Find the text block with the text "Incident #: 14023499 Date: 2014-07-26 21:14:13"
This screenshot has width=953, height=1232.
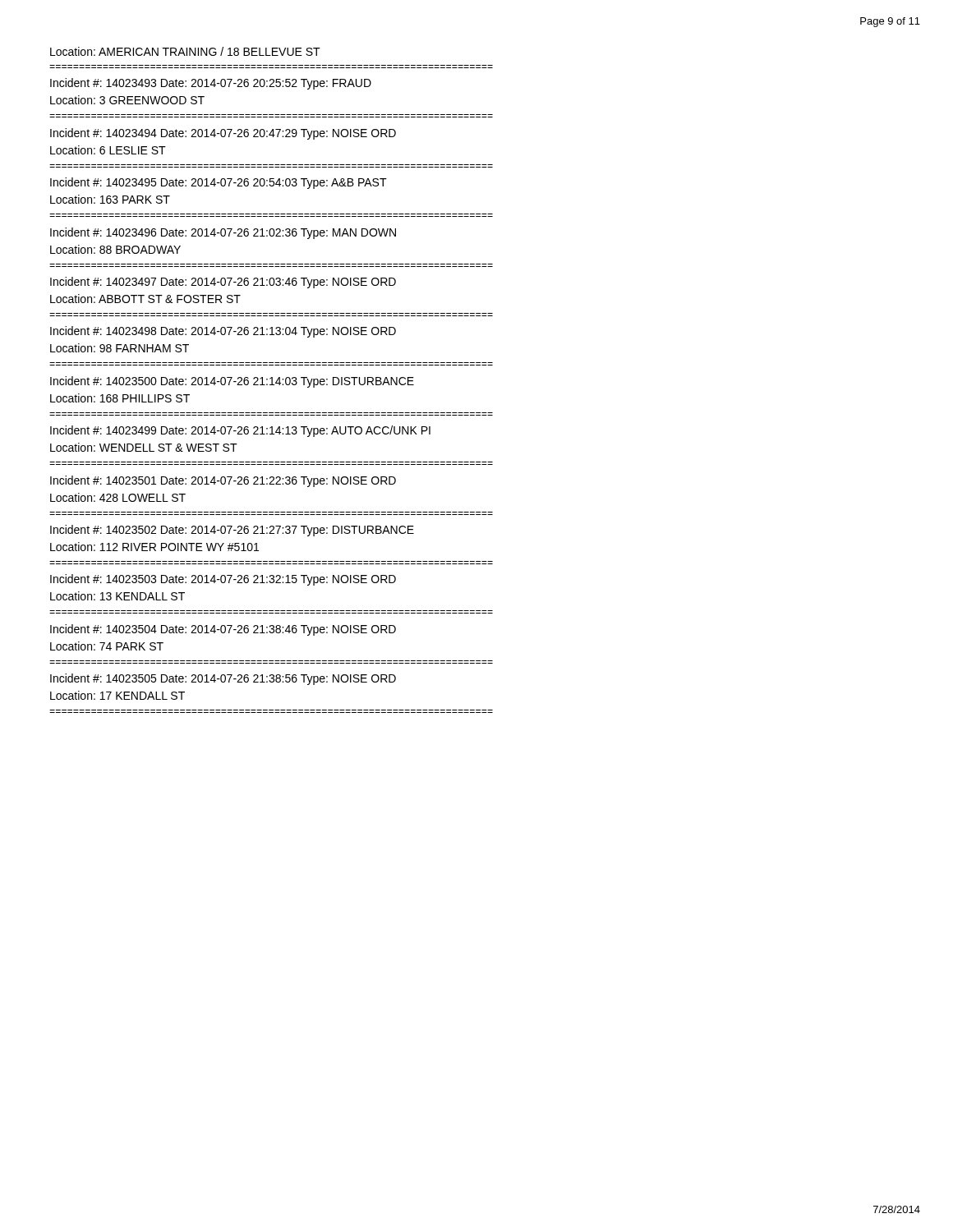click(240, 431)
